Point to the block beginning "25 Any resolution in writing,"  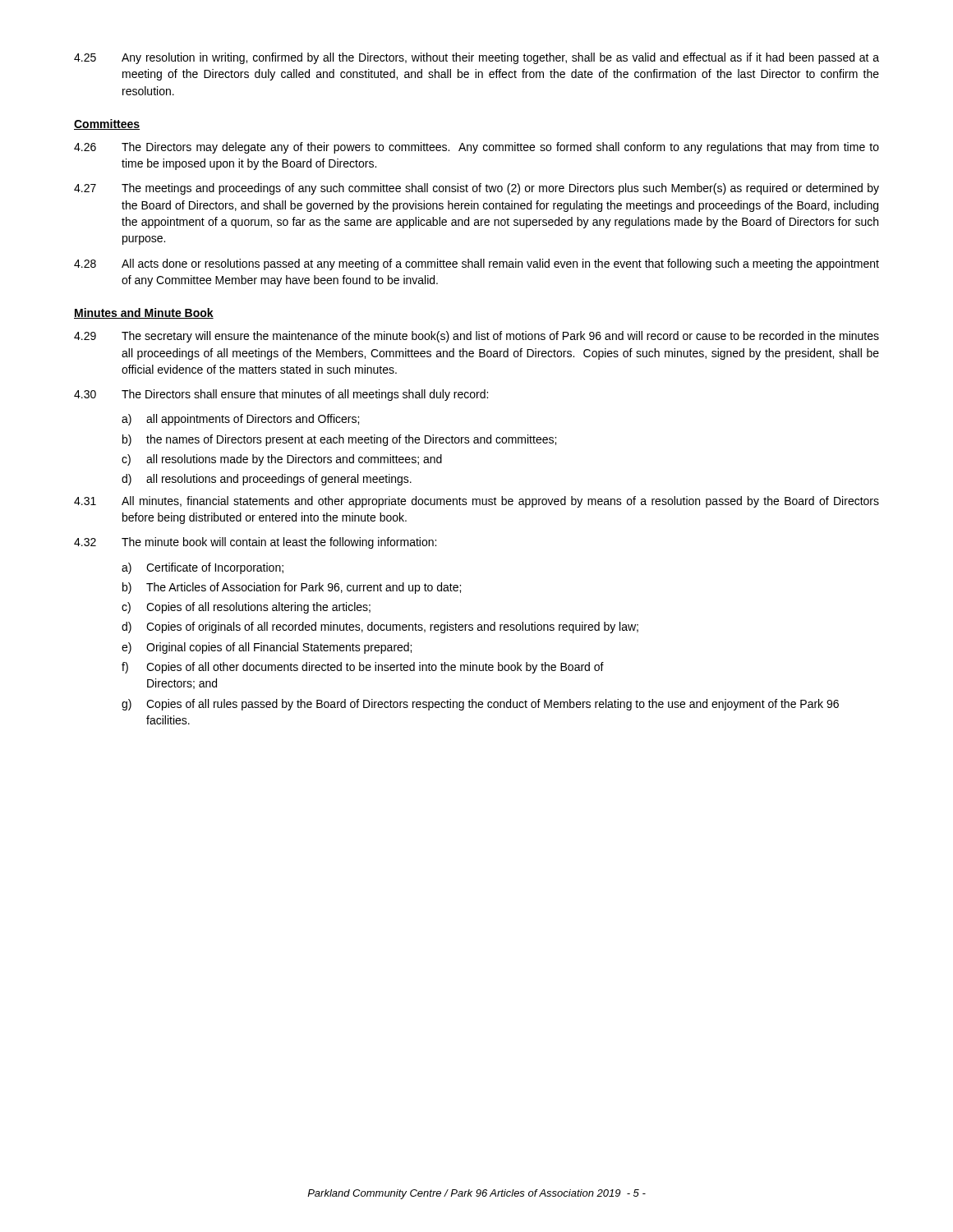[476, 74]
